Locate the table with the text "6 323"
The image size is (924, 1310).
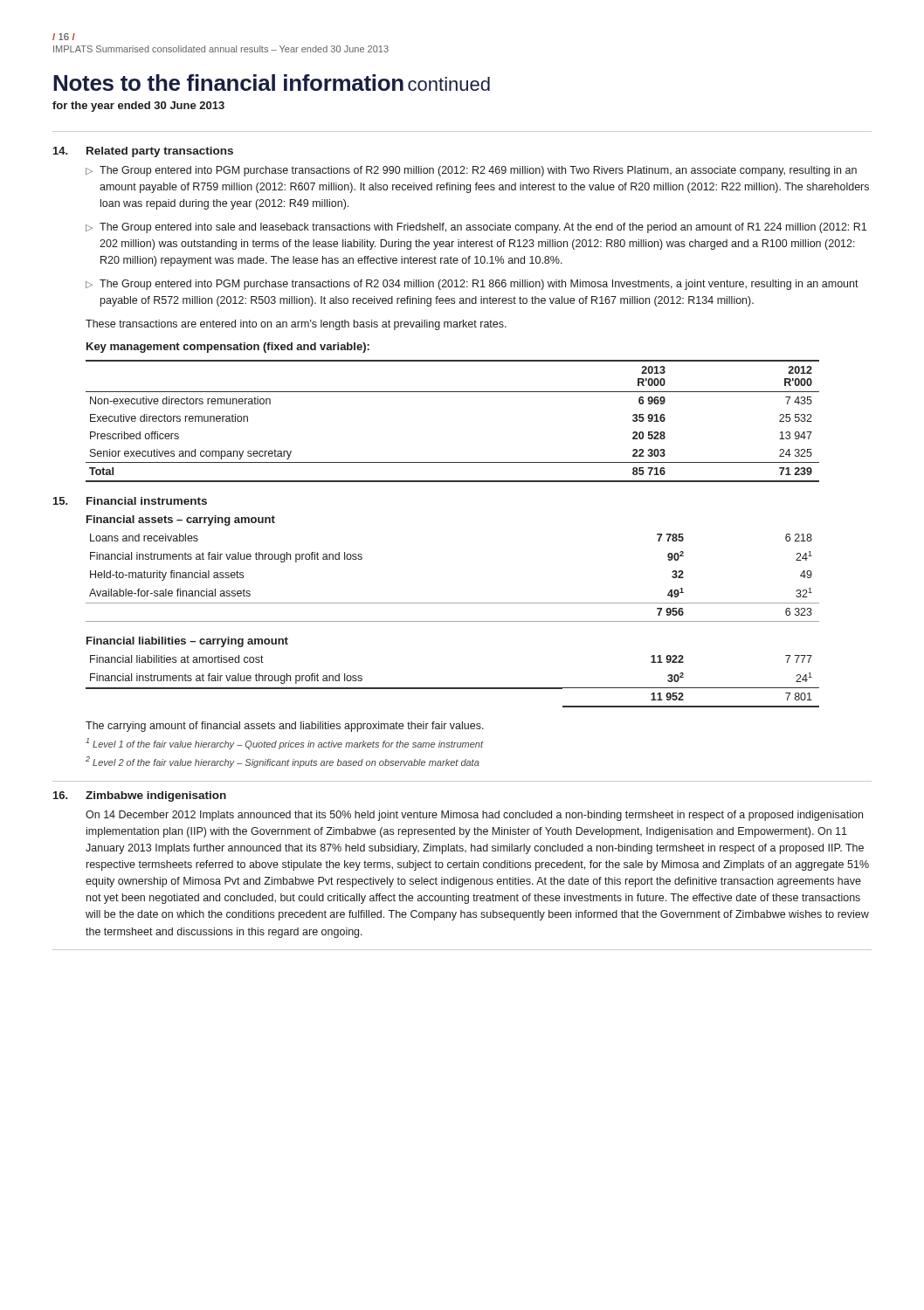[x=452, y=576]
